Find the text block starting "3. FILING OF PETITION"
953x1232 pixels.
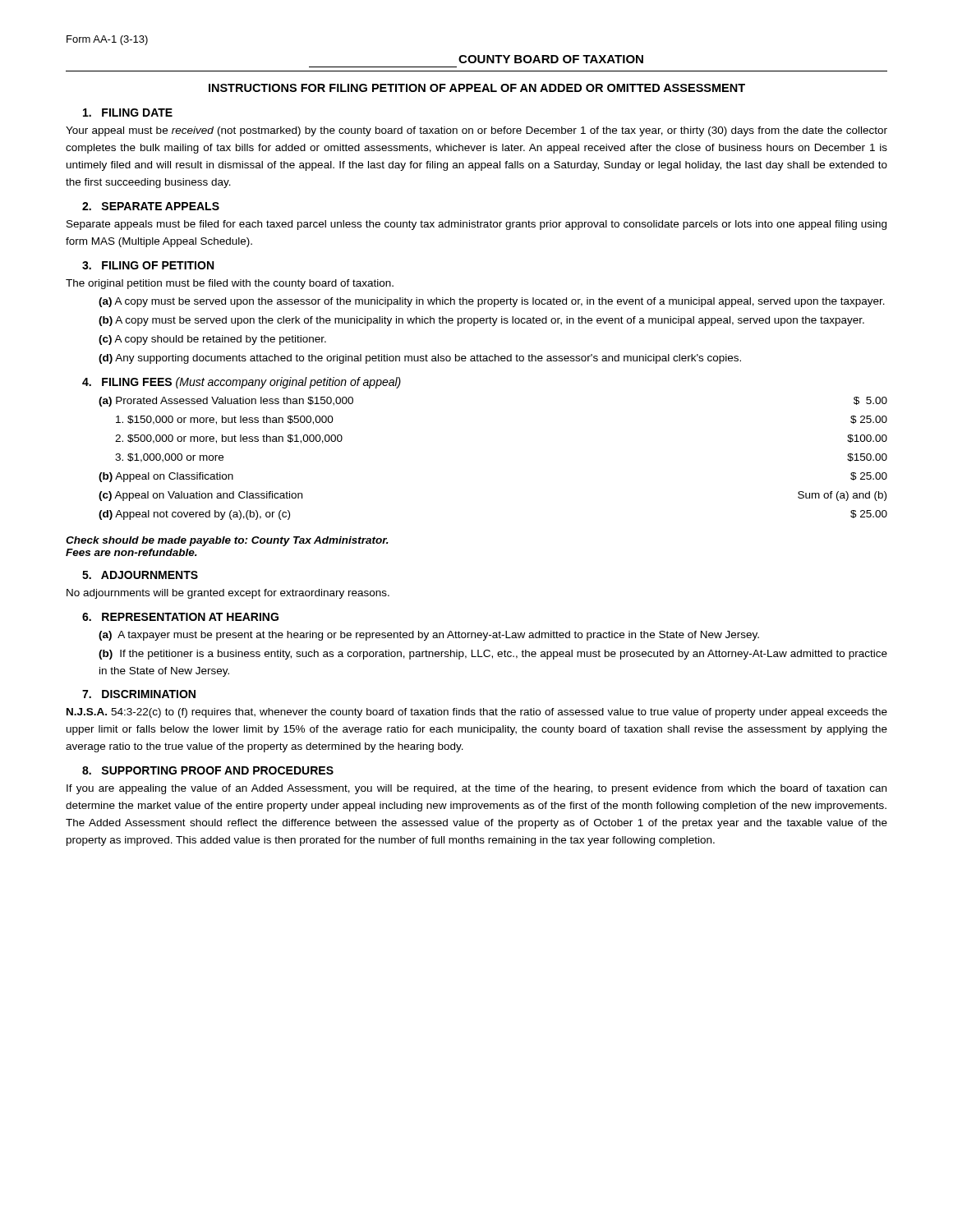click(x=148, y=265)
